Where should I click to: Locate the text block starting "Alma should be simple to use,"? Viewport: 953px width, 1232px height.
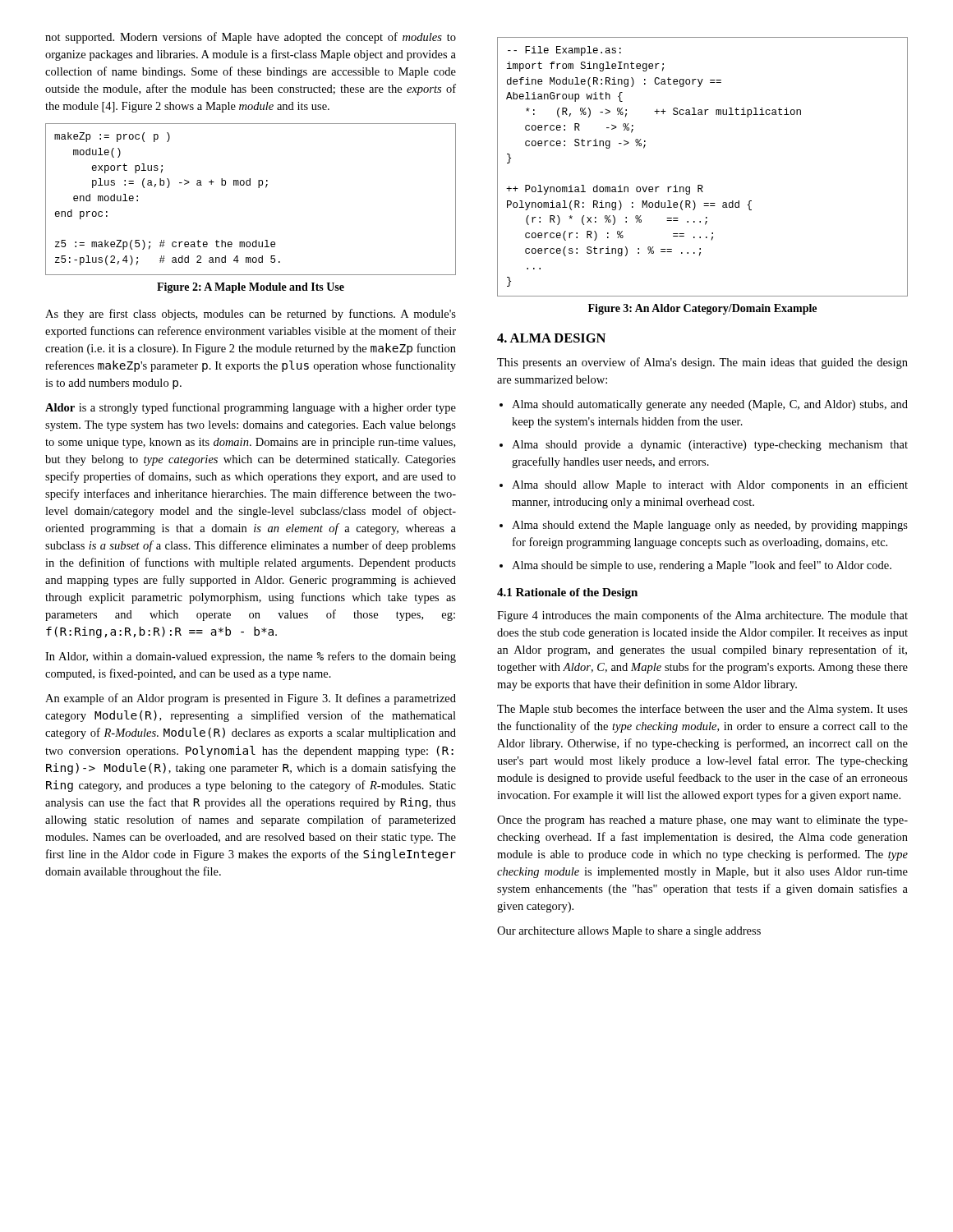[702, 565]
